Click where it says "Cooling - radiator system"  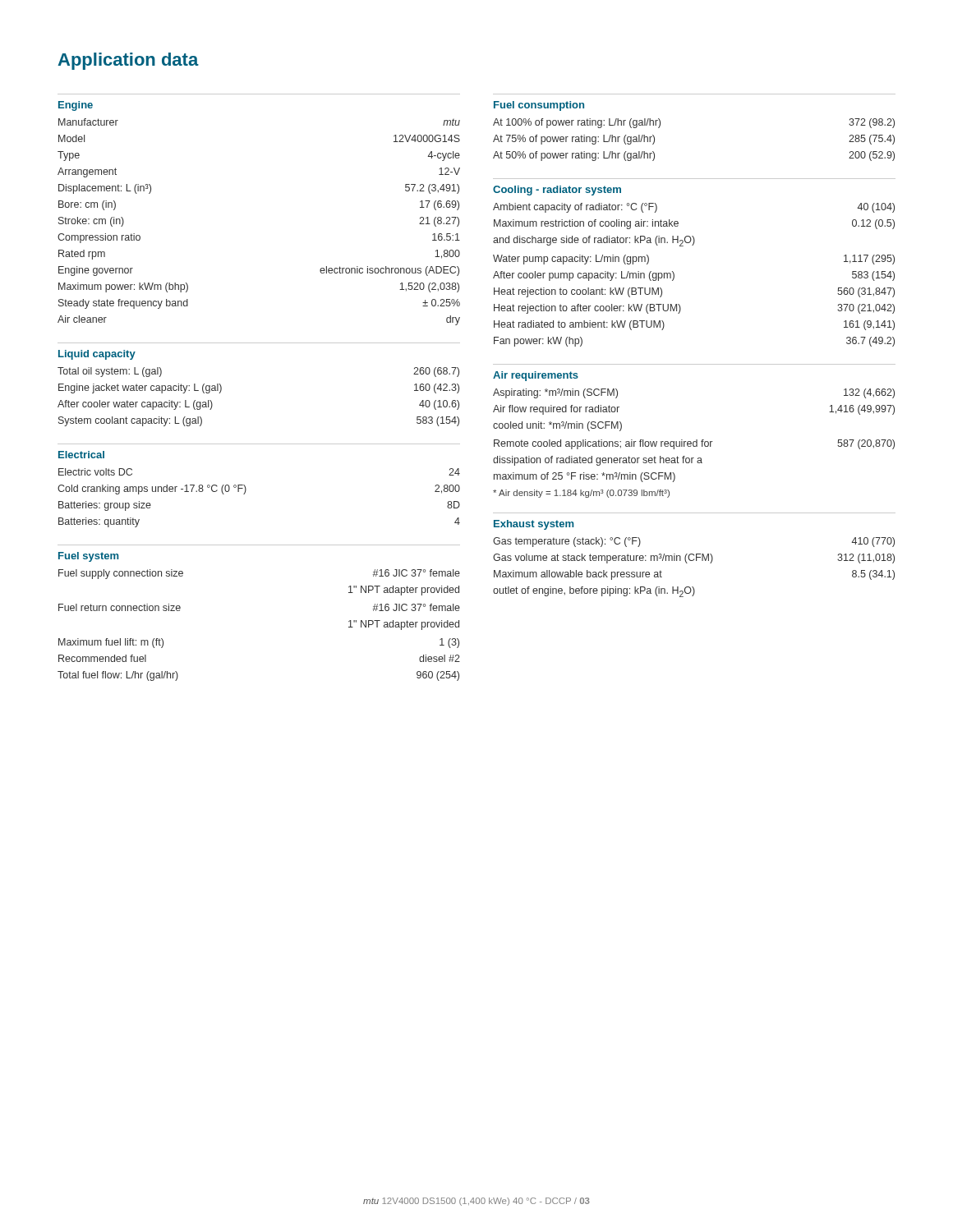click(x=557, y=189)
